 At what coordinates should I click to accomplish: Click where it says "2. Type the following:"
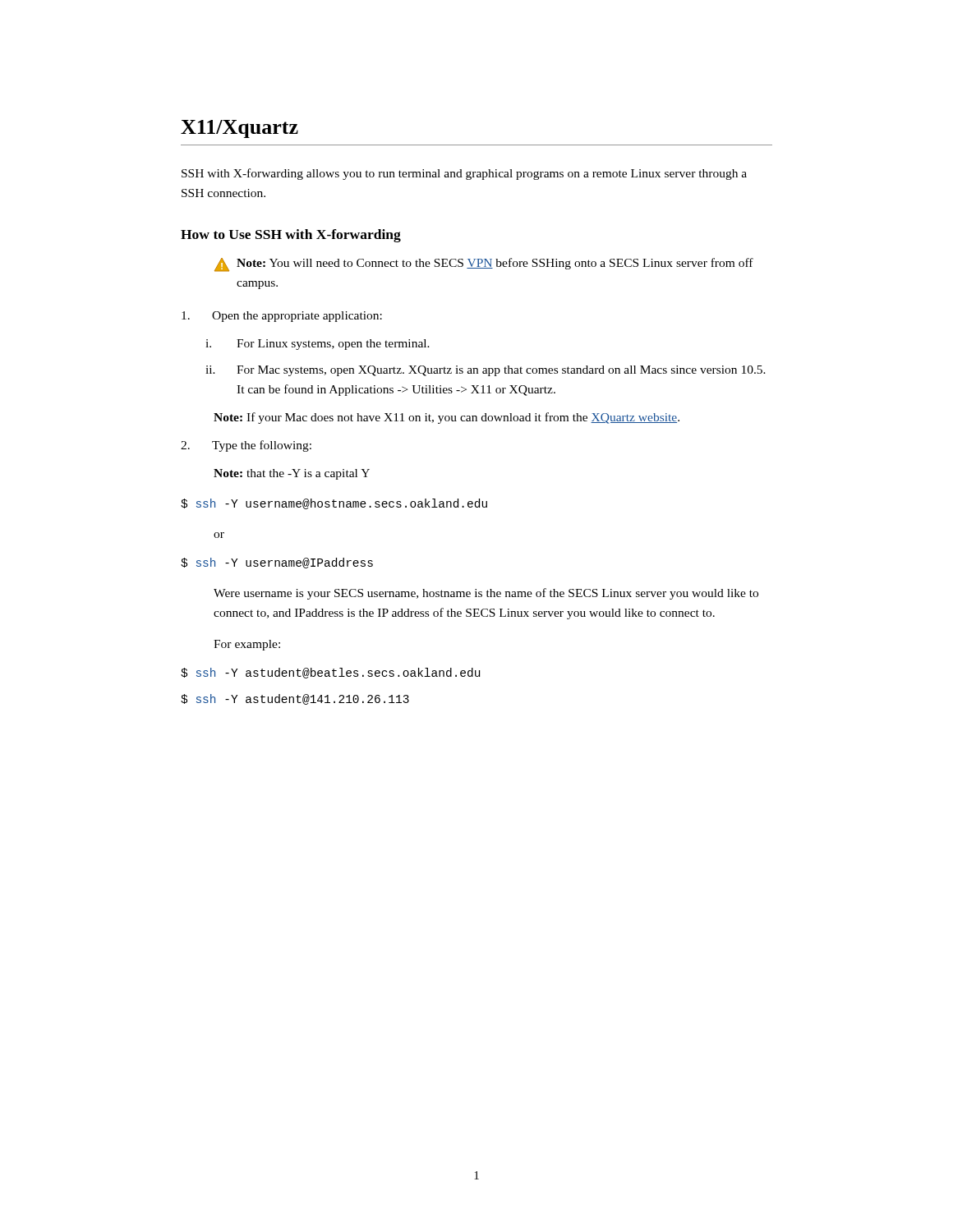(246, 446)
